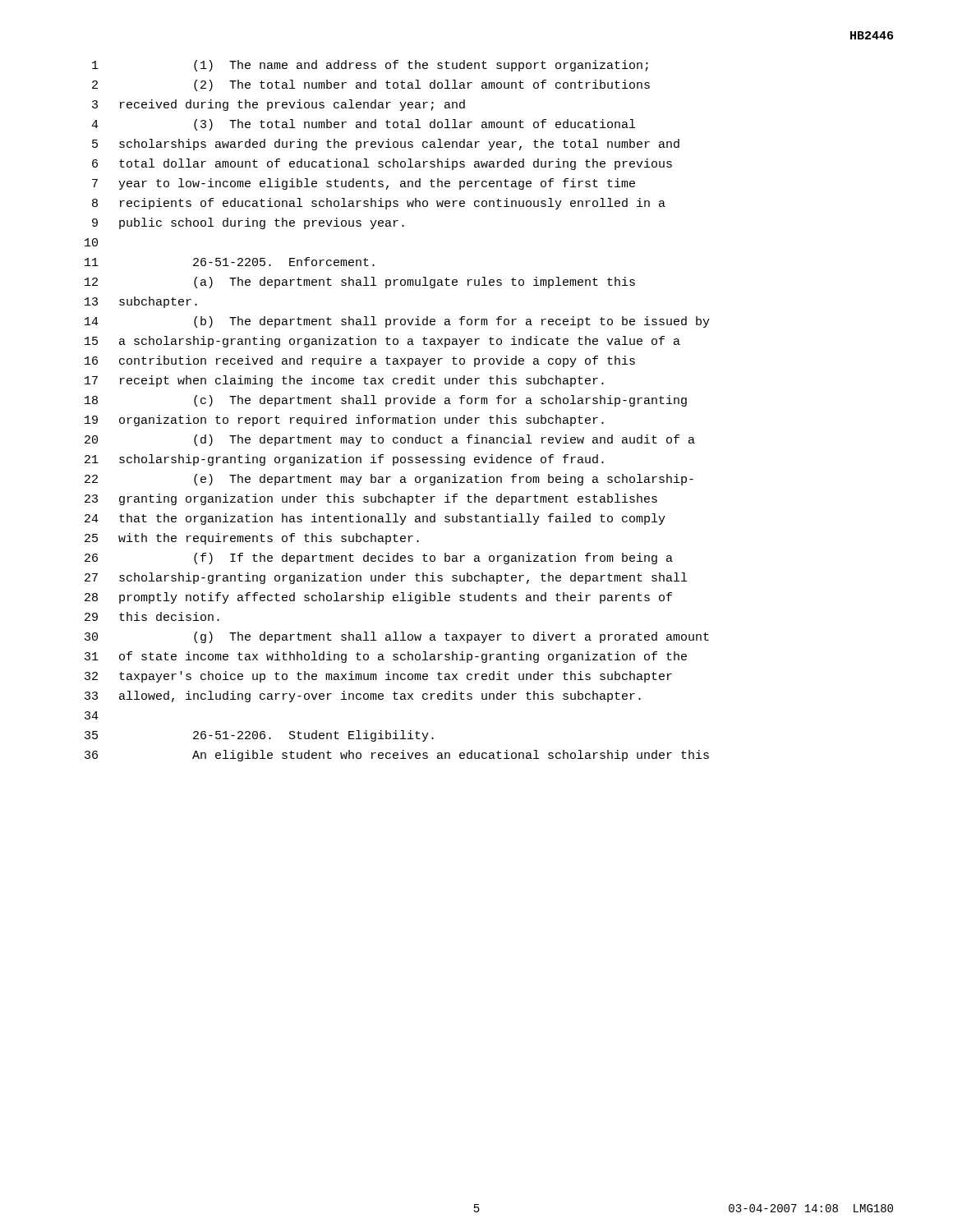
Task: Point to the block beginning "25 with the requirements"
Action: coord(252,539)
